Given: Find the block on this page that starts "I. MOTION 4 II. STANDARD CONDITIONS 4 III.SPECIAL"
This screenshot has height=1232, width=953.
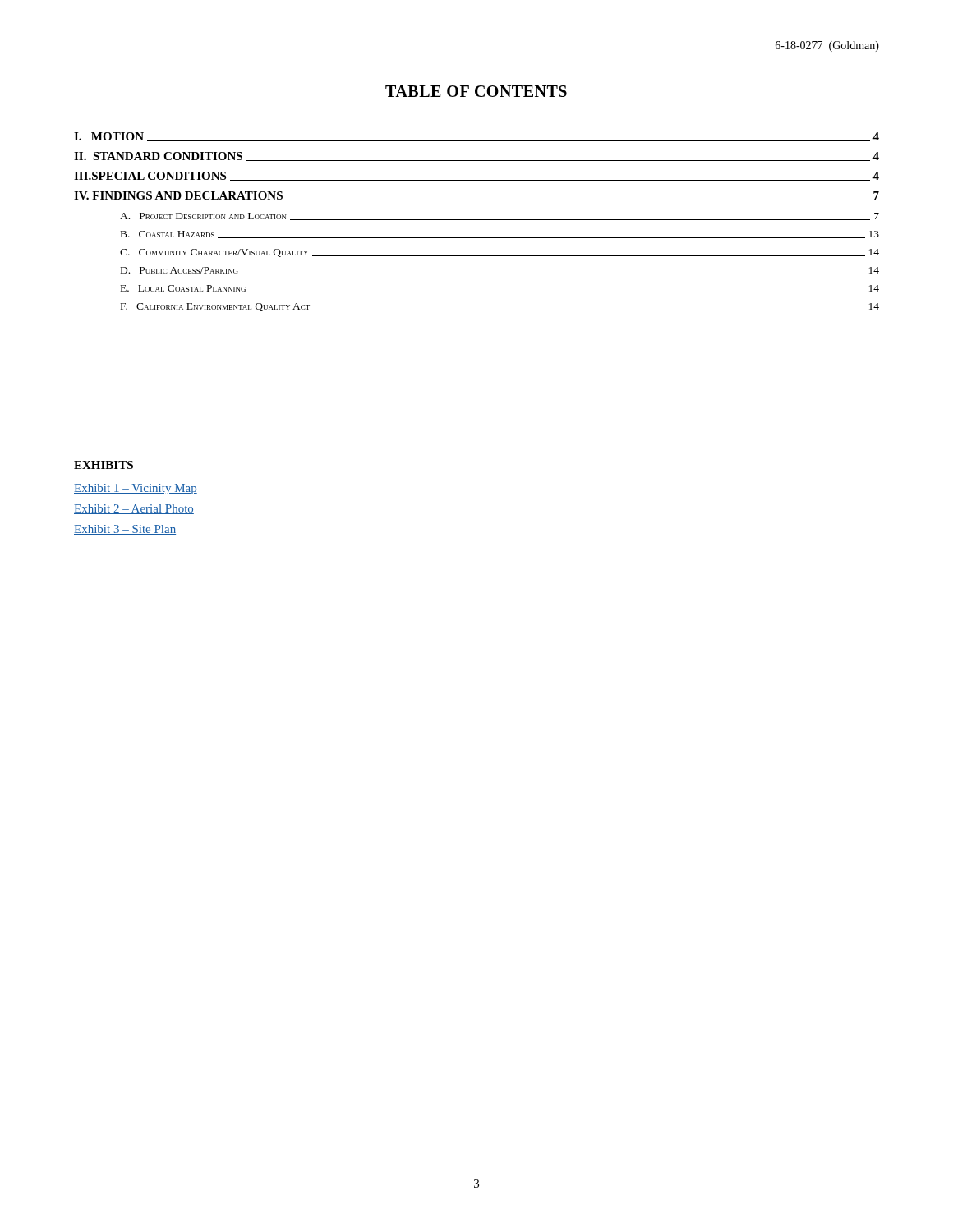Looking at the screenshot, I should pos(476,222).
